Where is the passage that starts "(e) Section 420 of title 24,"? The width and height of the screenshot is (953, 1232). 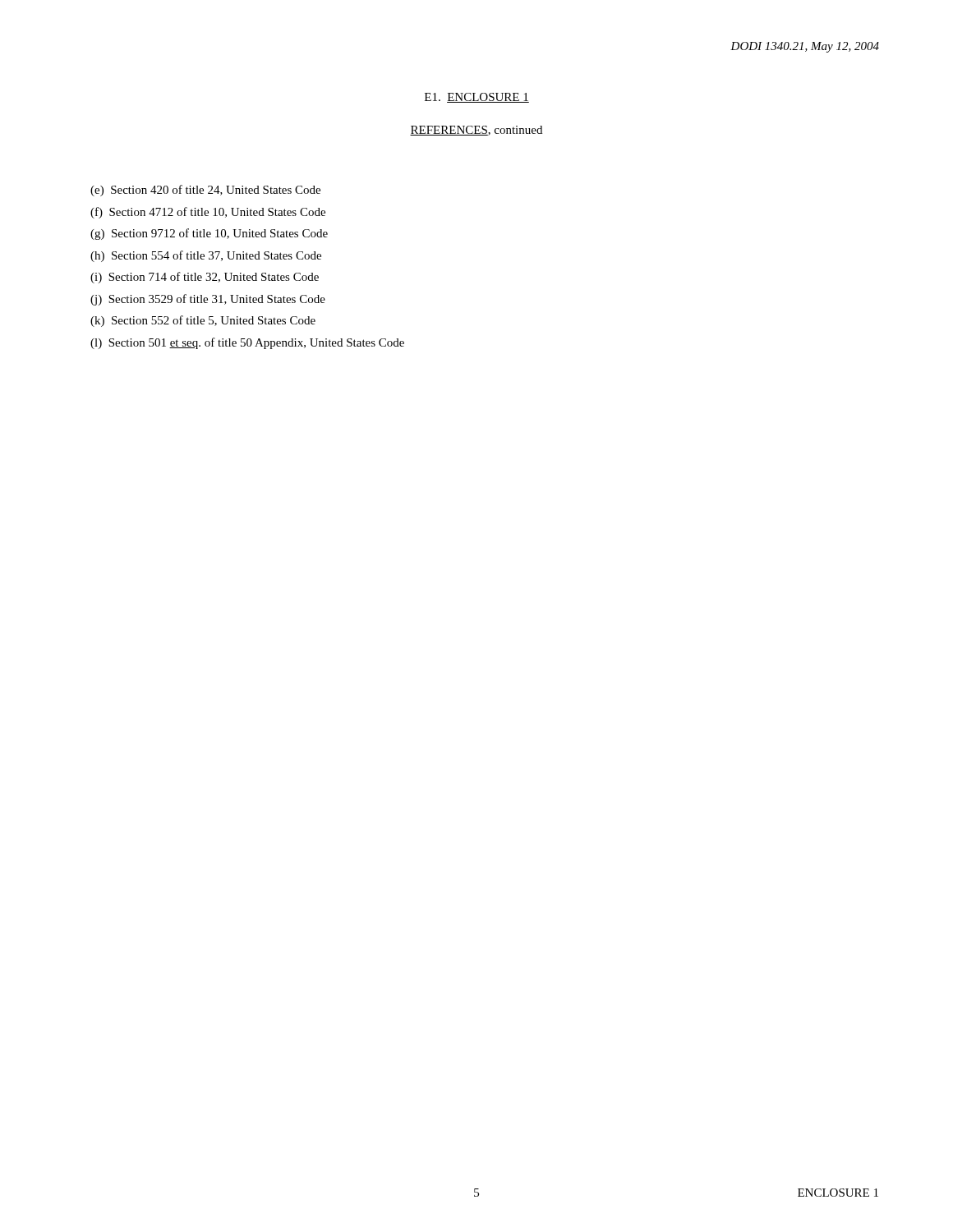[x=206, y=190]
